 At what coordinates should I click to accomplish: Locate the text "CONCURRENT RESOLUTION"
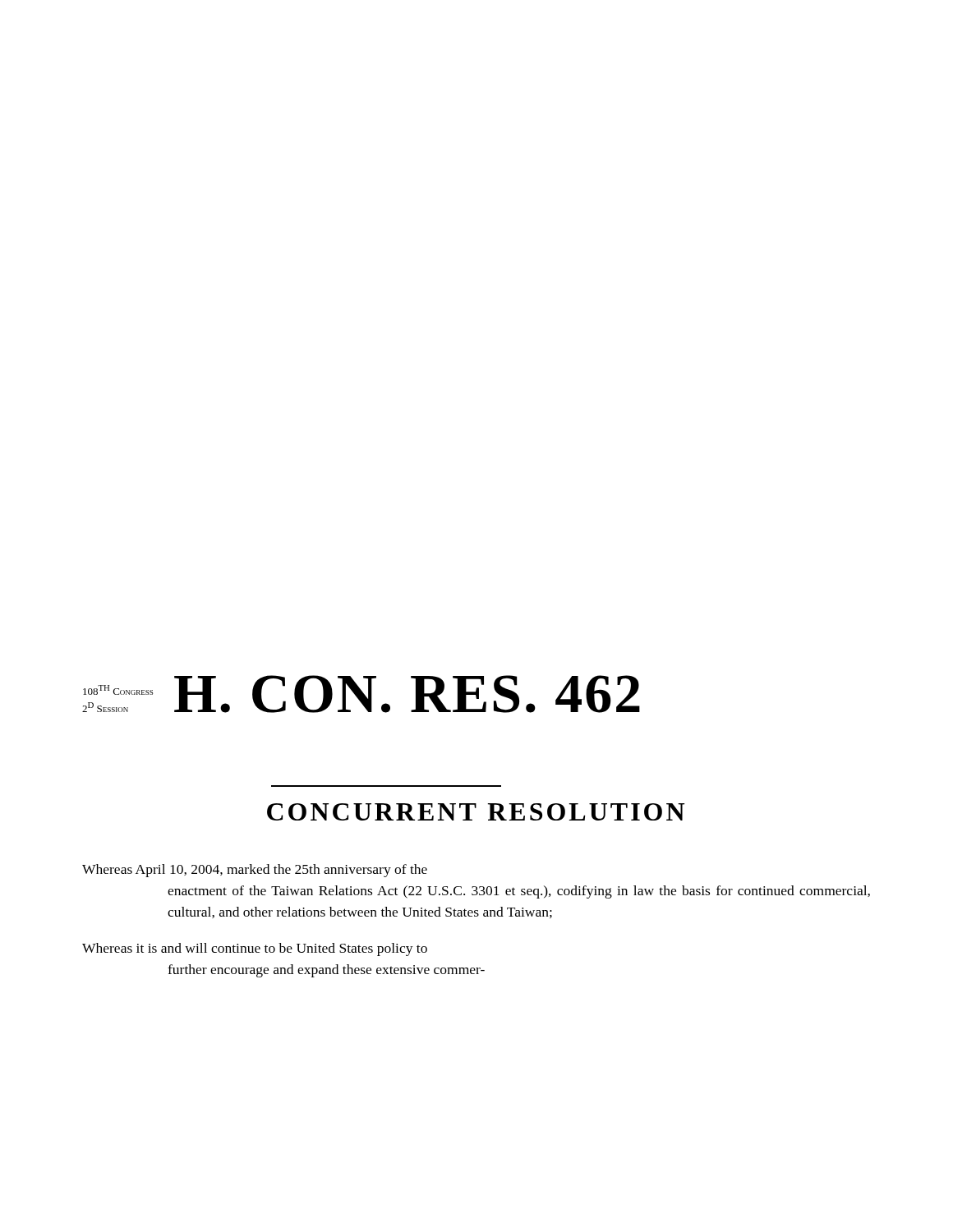pyautogui.click(x=476, y=812)
